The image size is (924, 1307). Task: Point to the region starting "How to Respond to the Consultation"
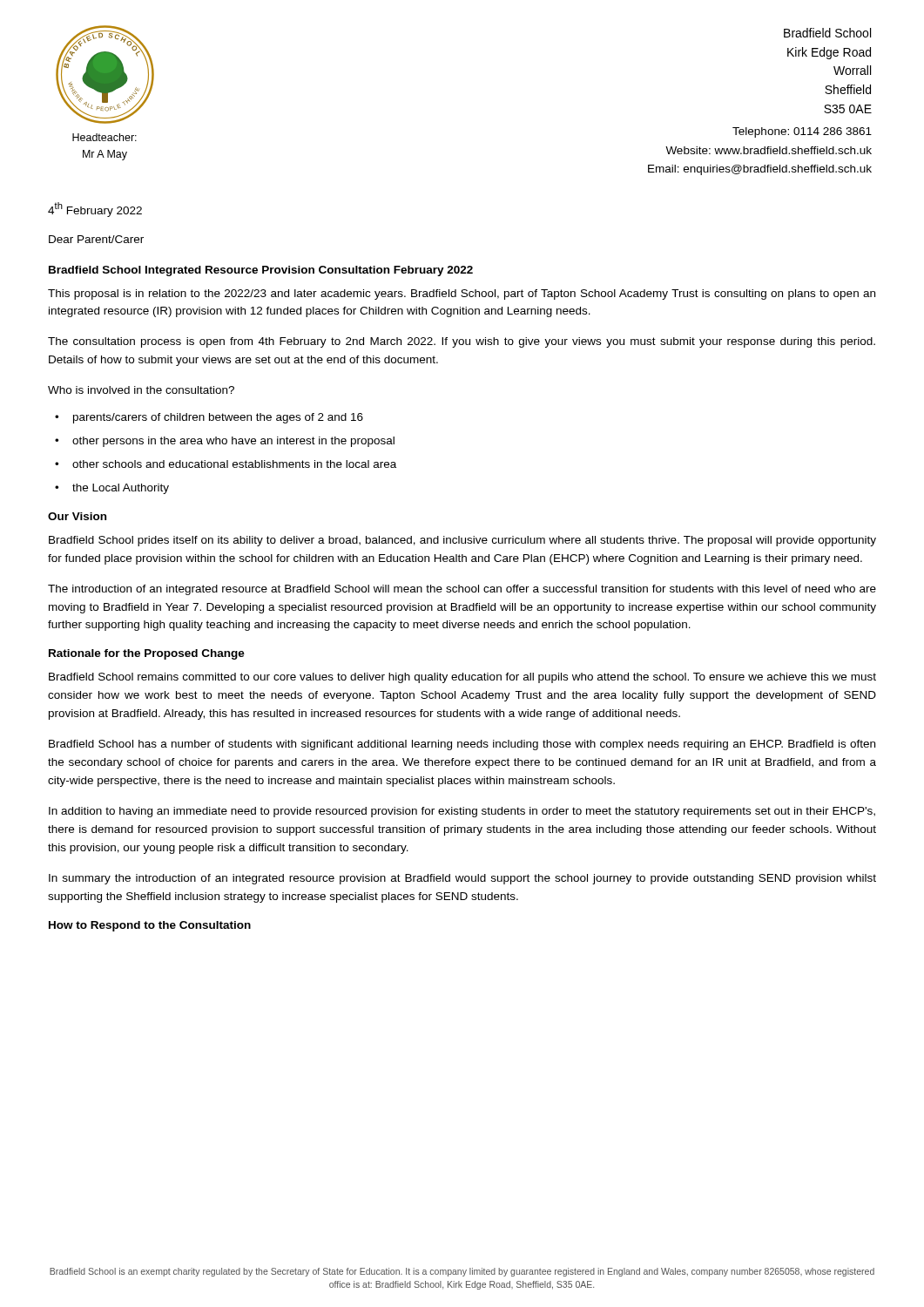coord(149,925)
